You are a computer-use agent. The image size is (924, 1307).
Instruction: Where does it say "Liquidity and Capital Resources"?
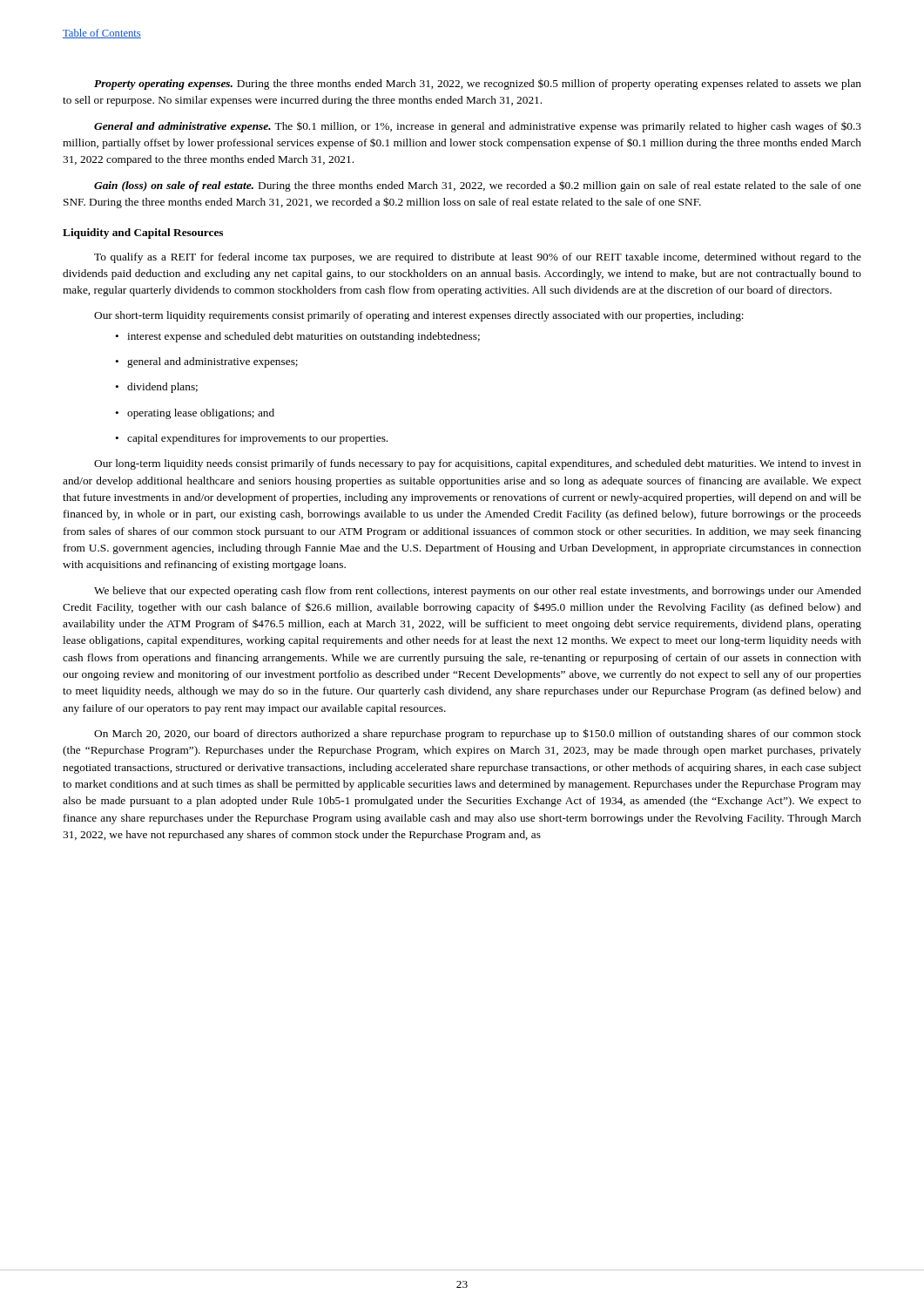(143, 234)
